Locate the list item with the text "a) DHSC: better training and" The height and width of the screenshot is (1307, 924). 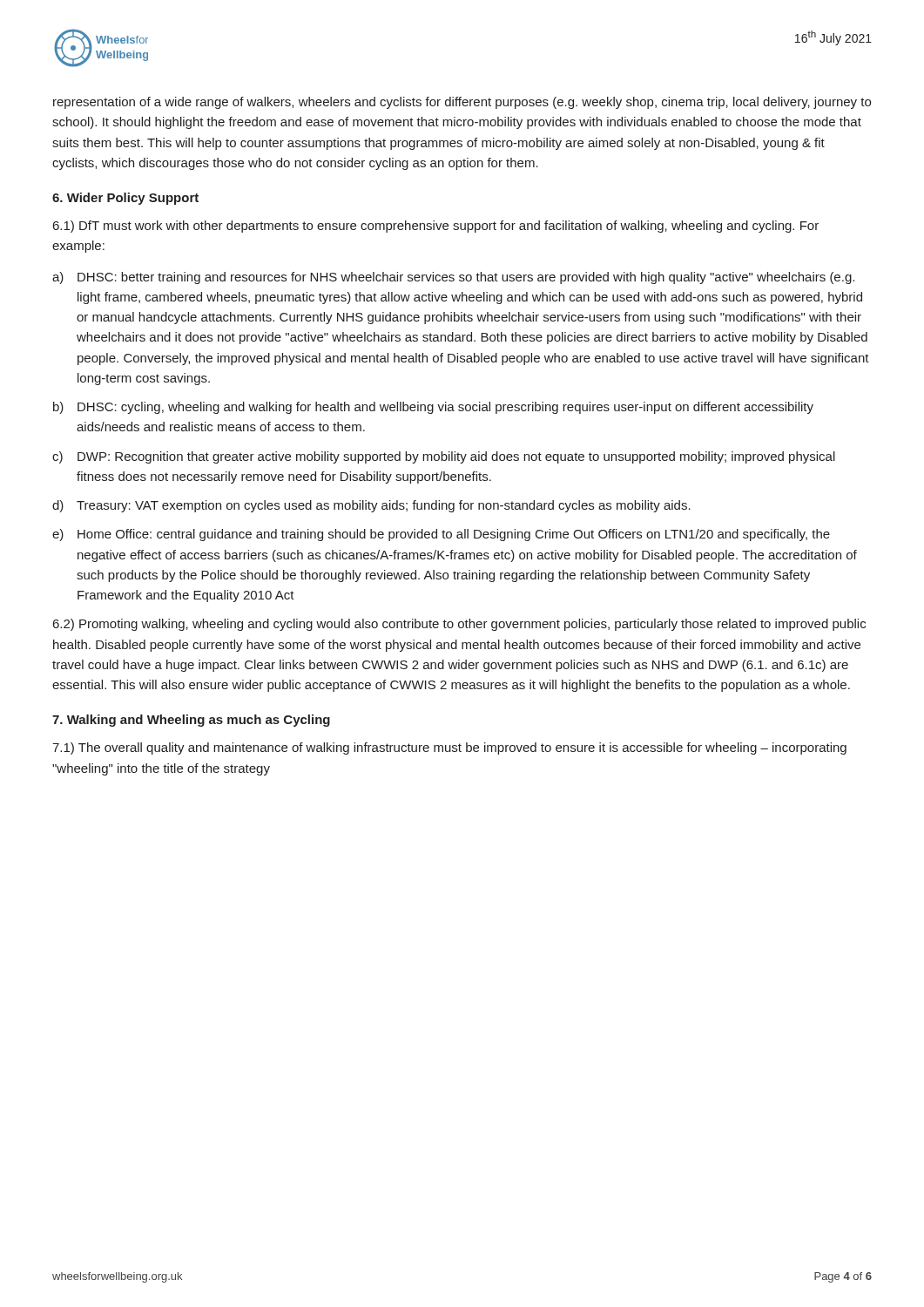coord(462,327)
